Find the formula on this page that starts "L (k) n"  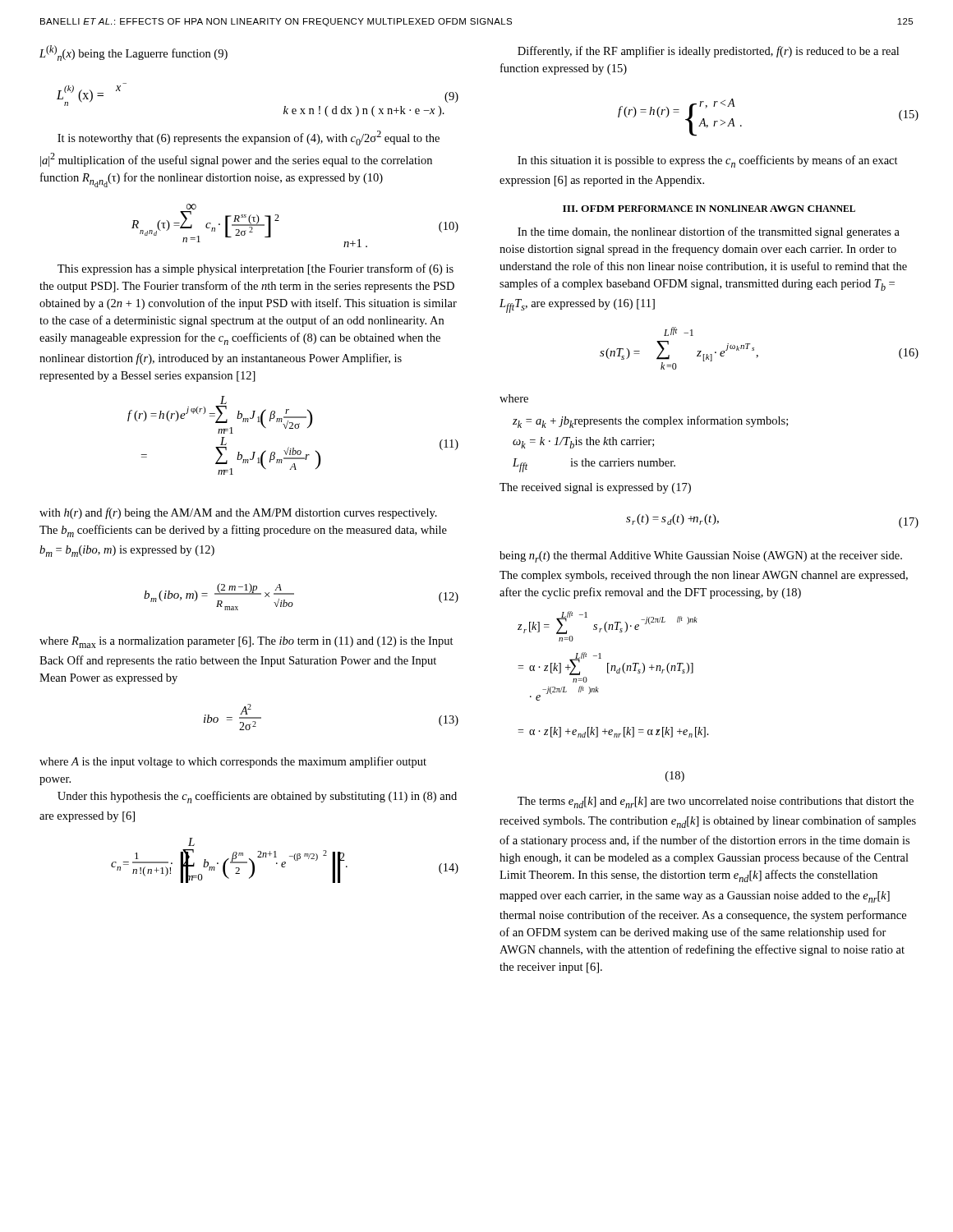coord(82,101)
